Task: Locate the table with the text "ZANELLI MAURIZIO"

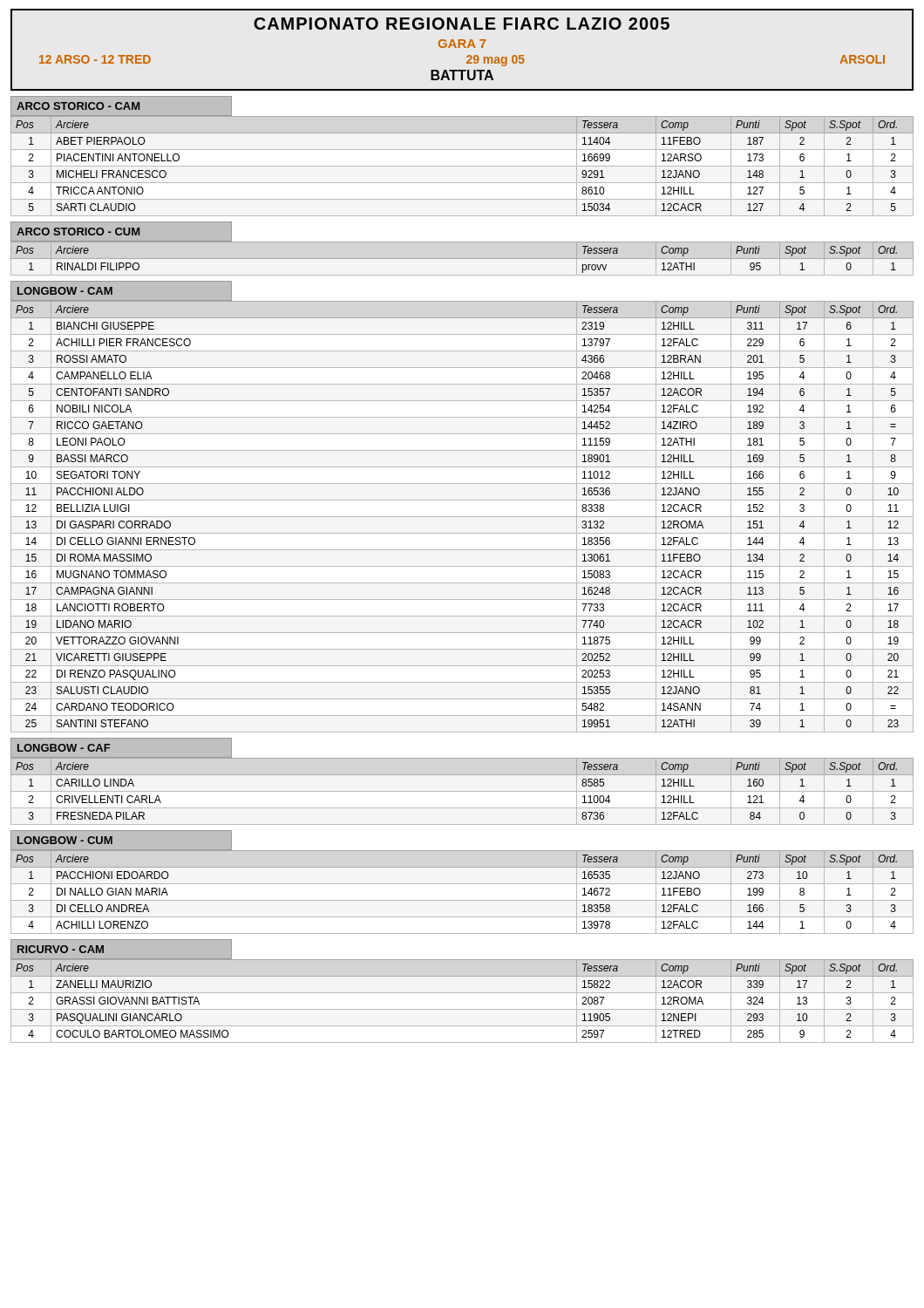Action: coord(462,1001)
